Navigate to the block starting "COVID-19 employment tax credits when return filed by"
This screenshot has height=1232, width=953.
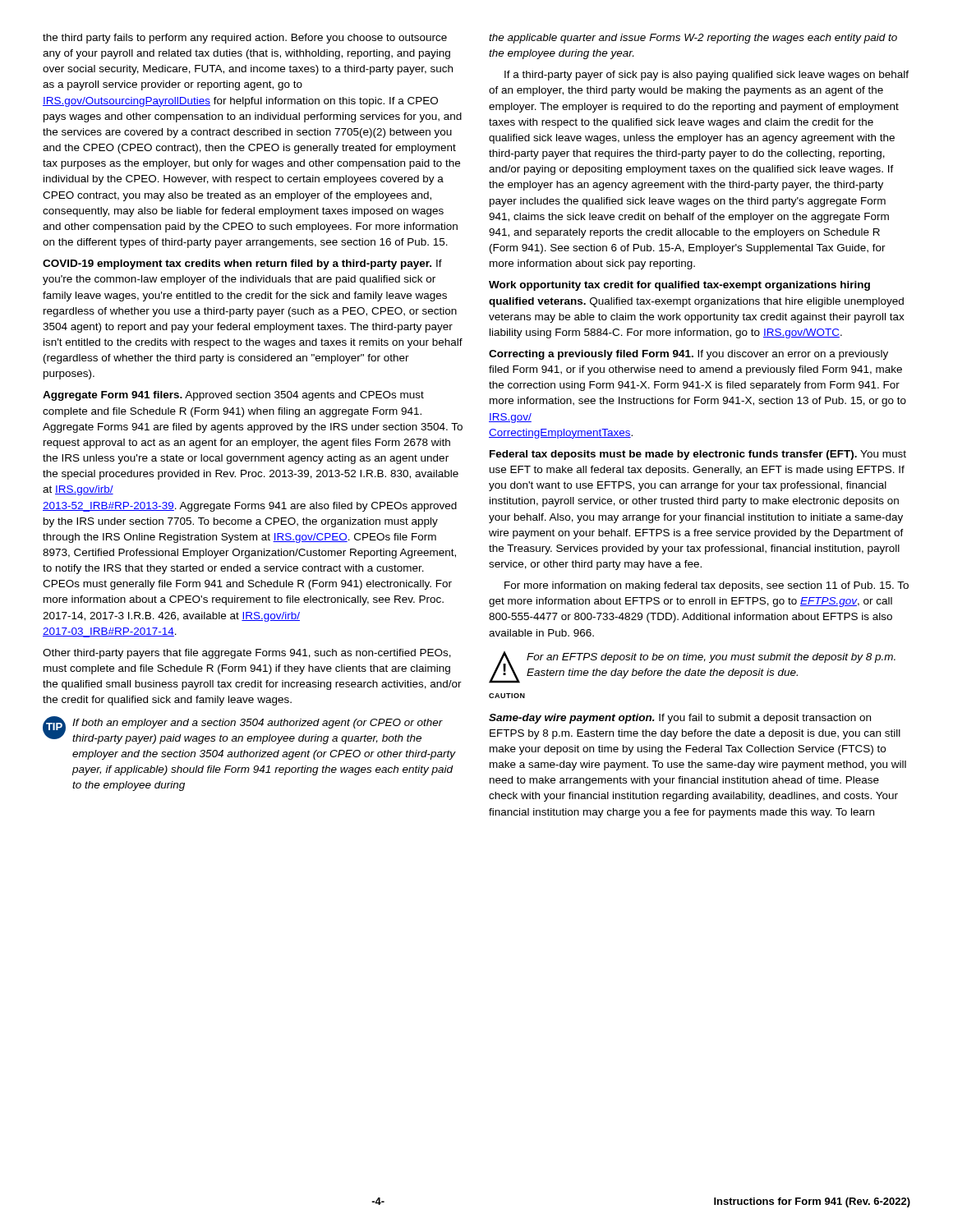tap(253, 319)
